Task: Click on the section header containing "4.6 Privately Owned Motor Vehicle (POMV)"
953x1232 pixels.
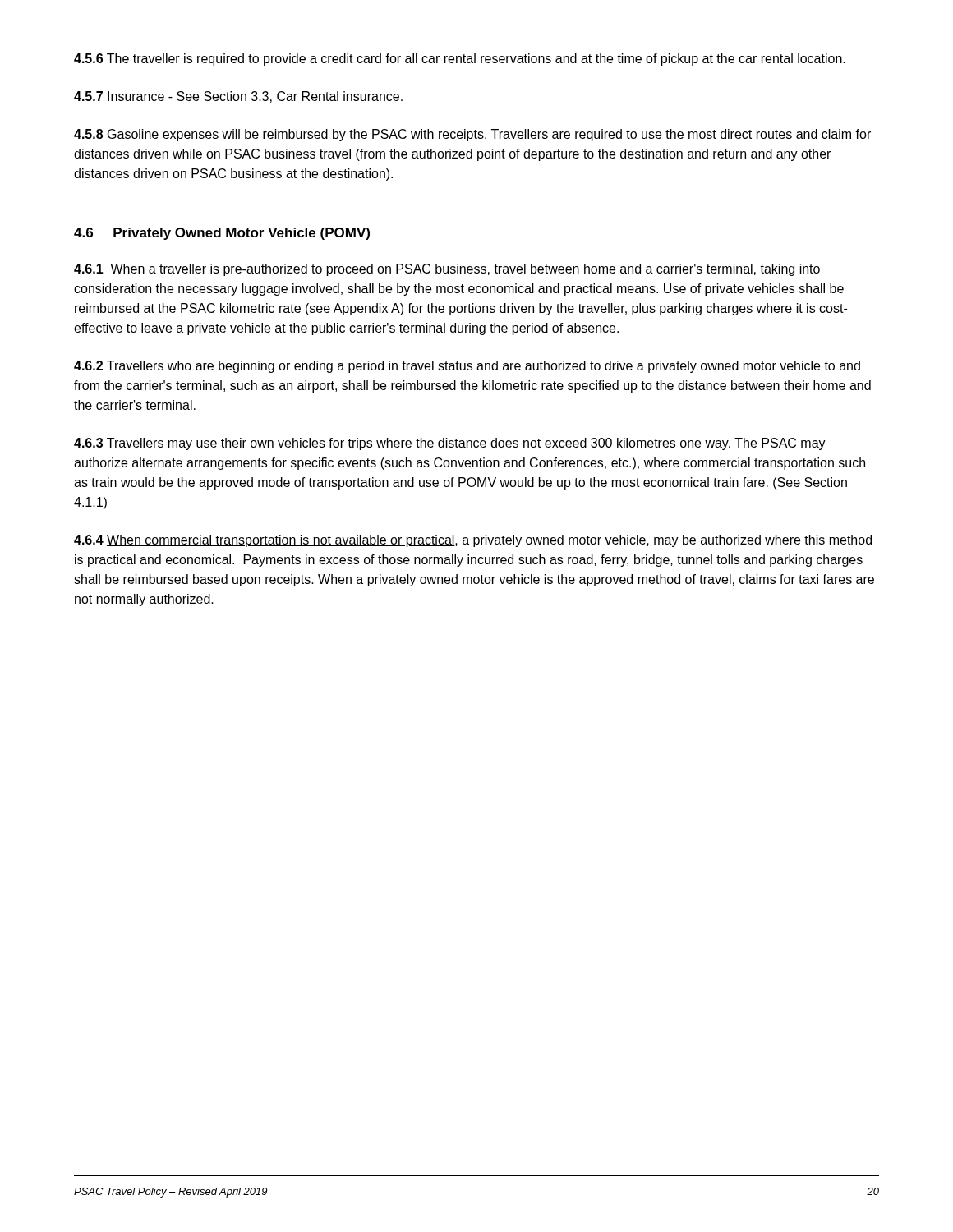Action: 222,233
